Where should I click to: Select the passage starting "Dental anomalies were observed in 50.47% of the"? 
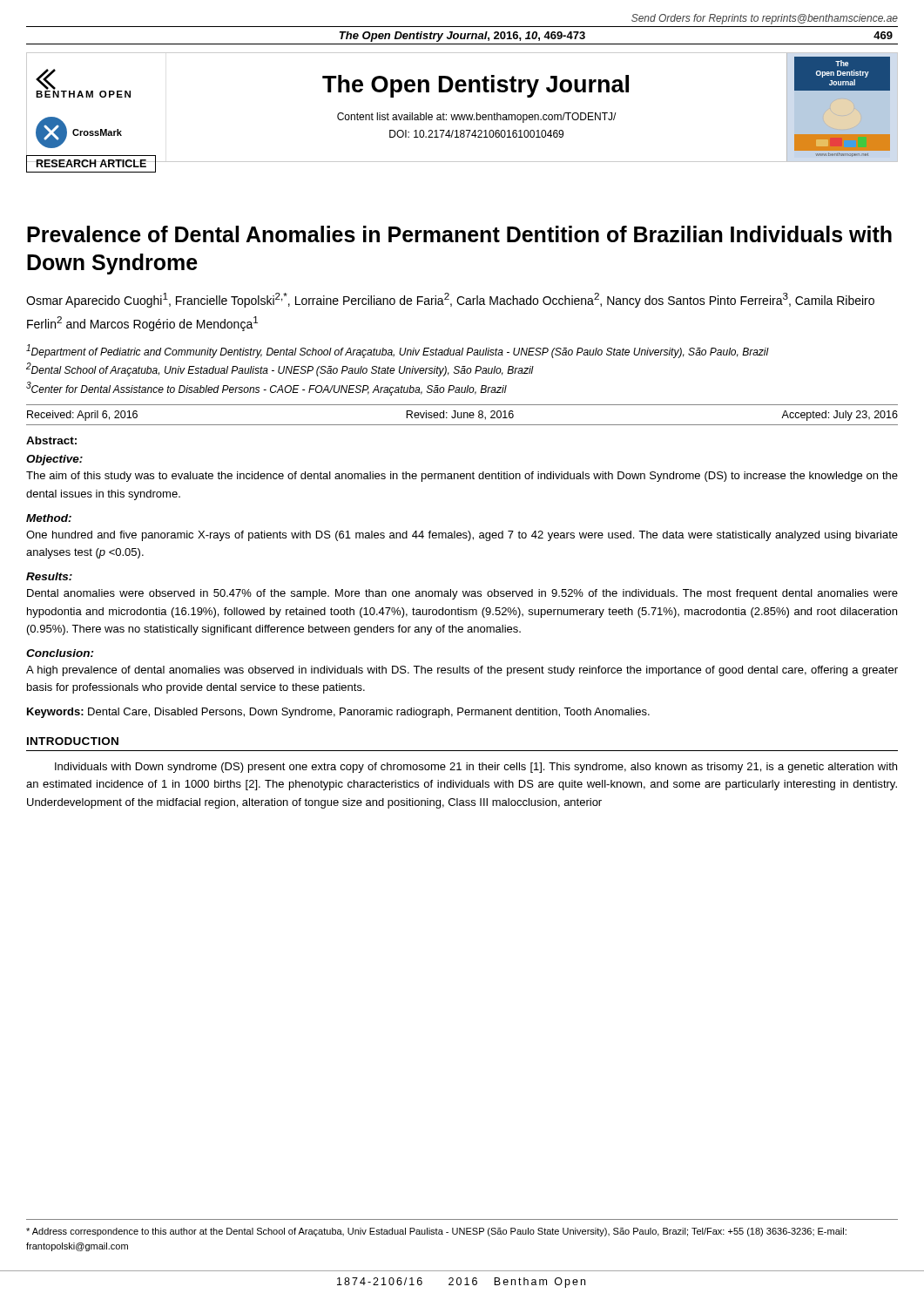pos(462,611)
